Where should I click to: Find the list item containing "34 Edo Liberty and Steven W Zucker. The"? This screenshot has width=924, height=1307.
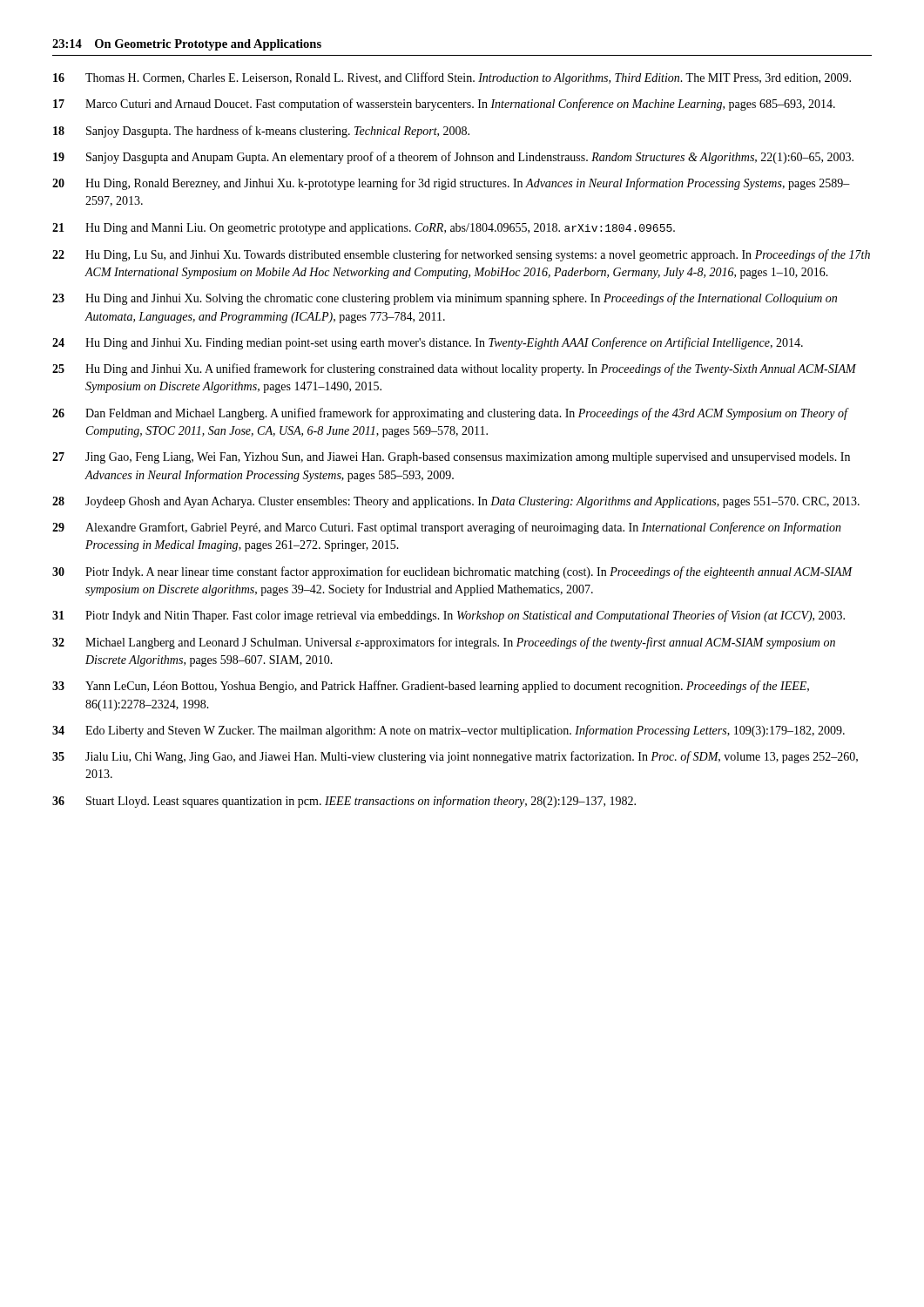point(462,731)
